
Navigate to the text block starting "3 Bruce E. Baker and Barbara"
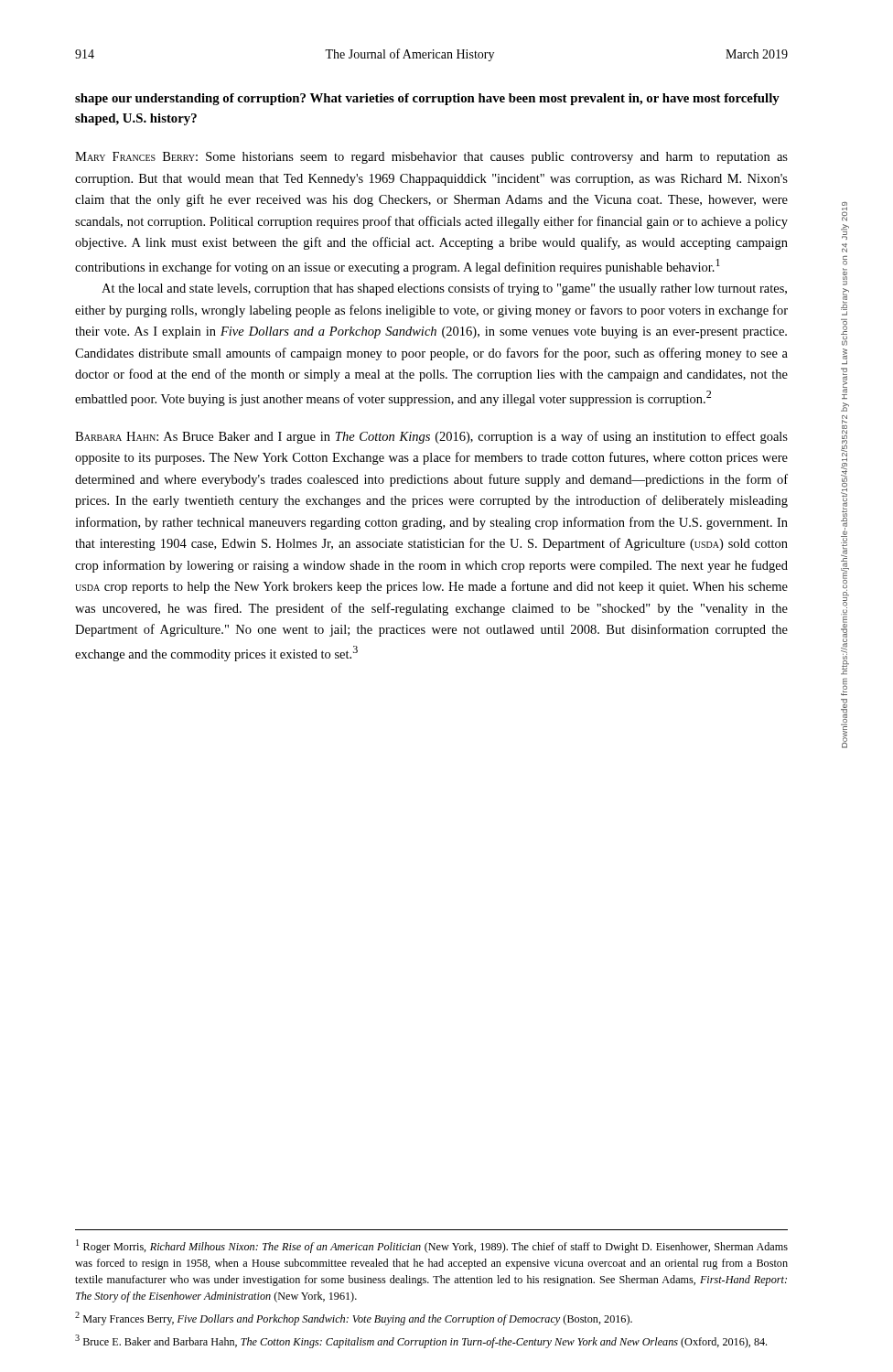click(x=421, y=1340)
